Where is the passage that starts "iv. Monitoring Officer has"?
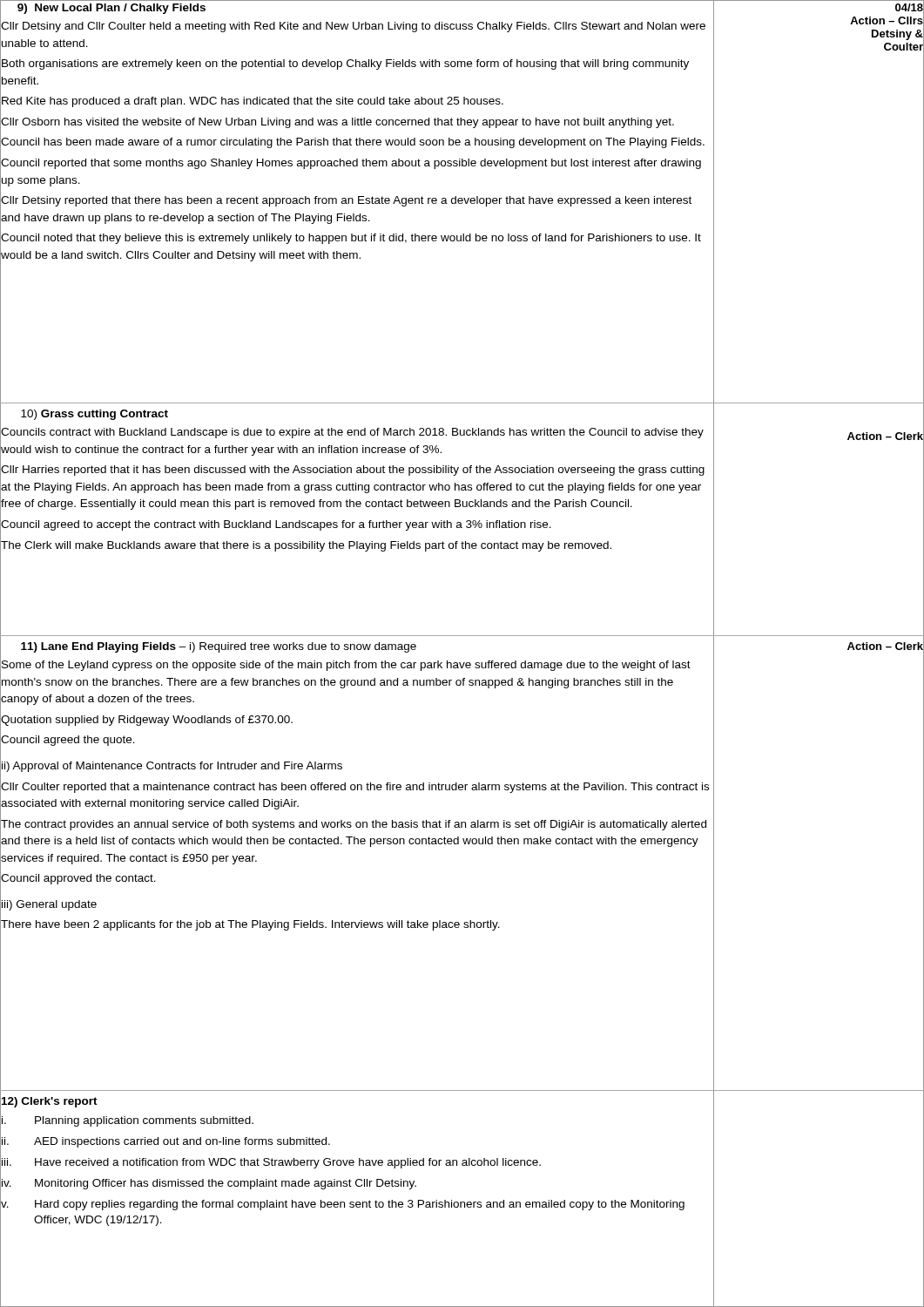This screenshot has width=924, height=1307. click(x=357, y=1183)
